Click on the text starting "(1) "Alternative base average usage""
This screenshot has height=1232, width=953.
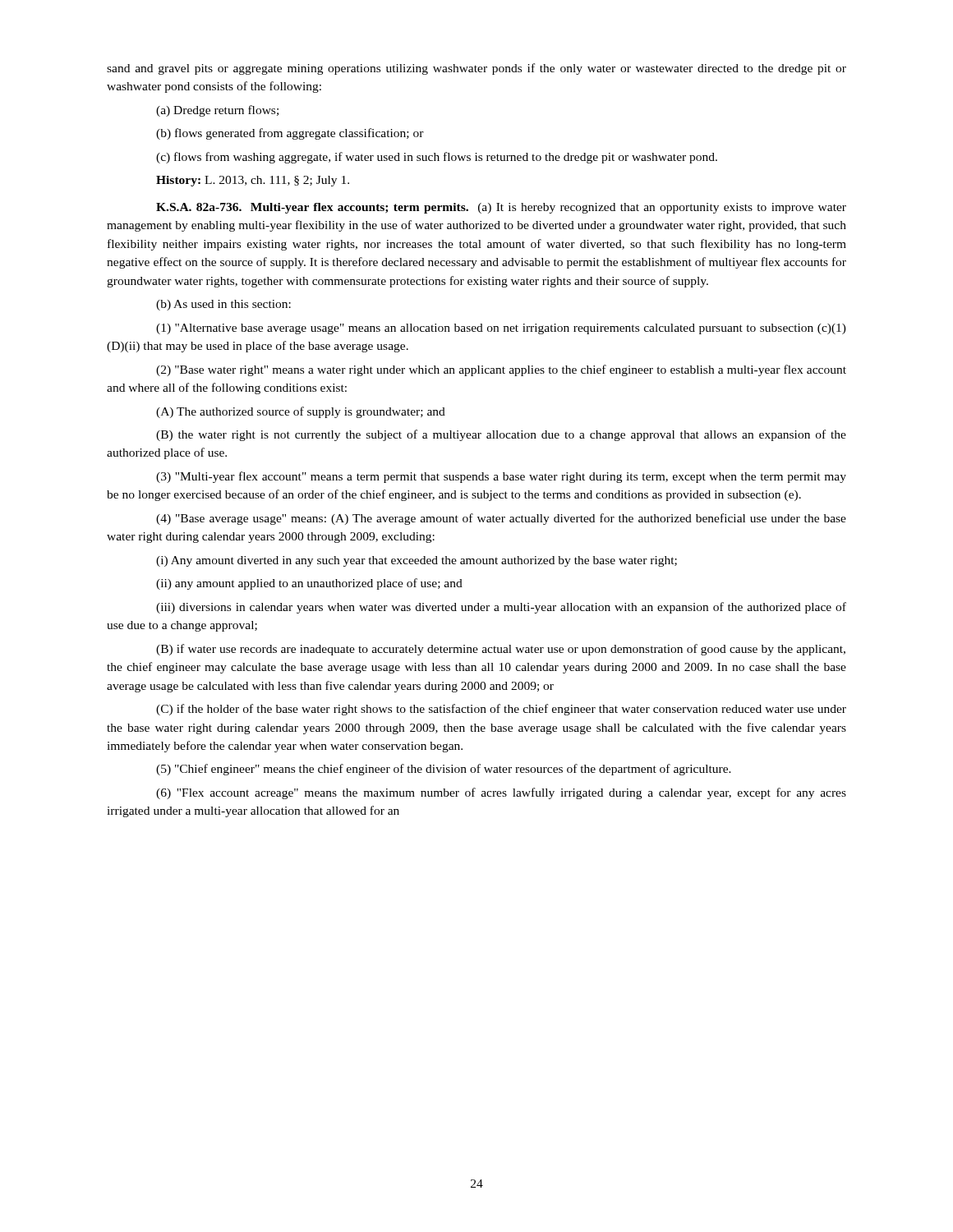pyautogui.click(x=476, y=337)
